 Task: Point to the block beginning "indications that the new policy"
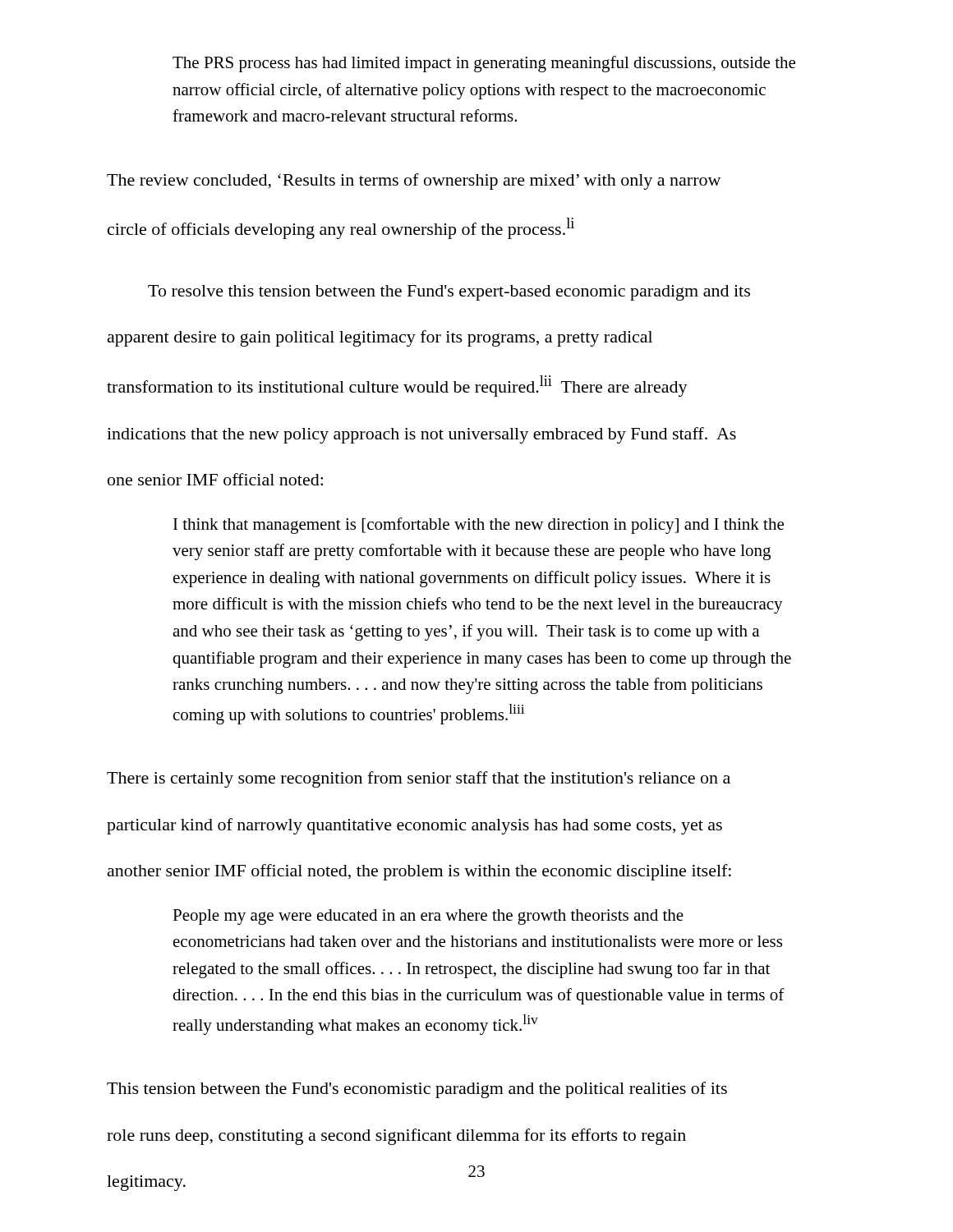point(422,433)
